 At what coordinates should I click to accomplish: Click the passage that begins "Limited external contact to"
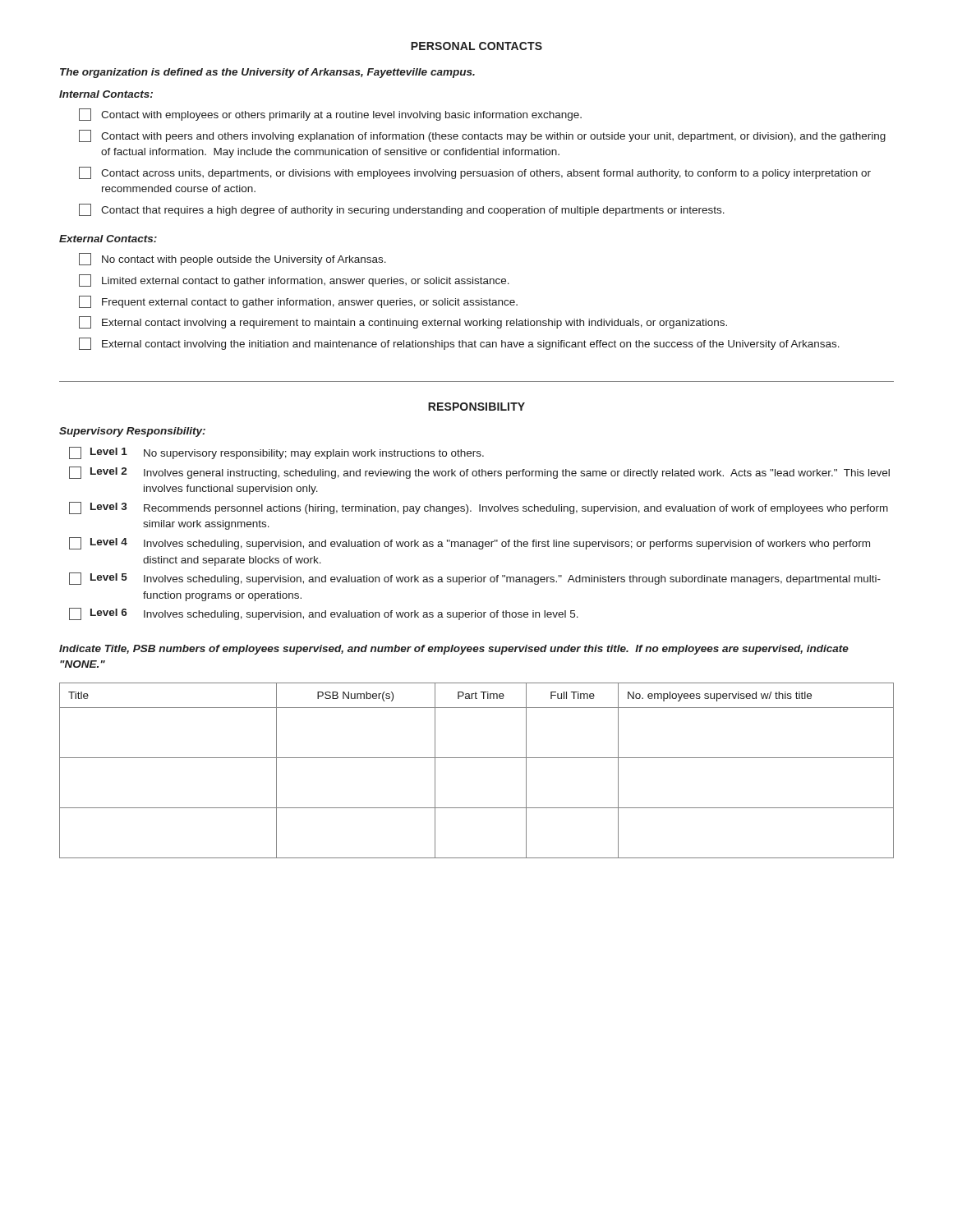click(x=486, y=281)
